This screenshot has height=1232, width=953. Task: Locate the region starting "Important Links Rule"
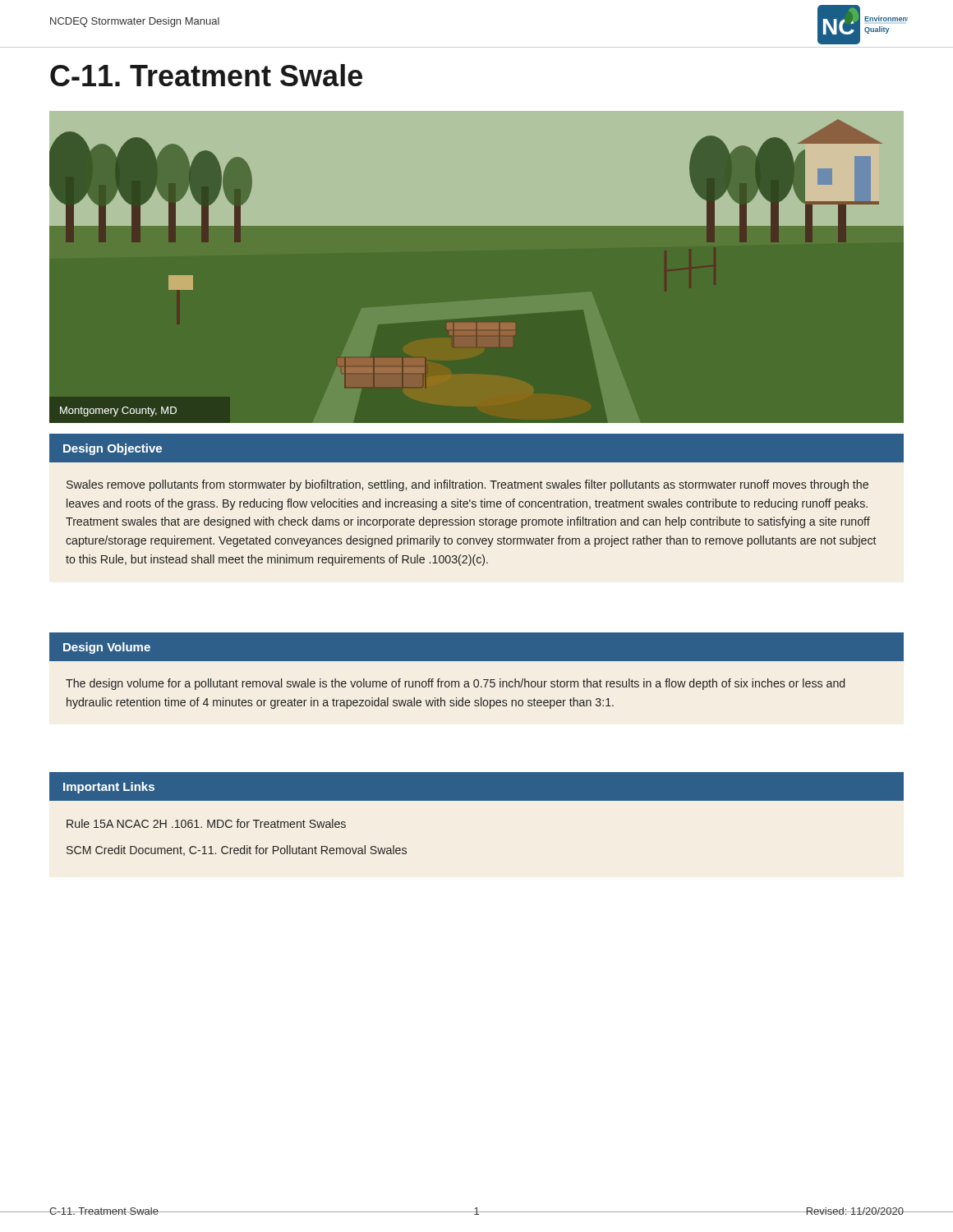476,786
